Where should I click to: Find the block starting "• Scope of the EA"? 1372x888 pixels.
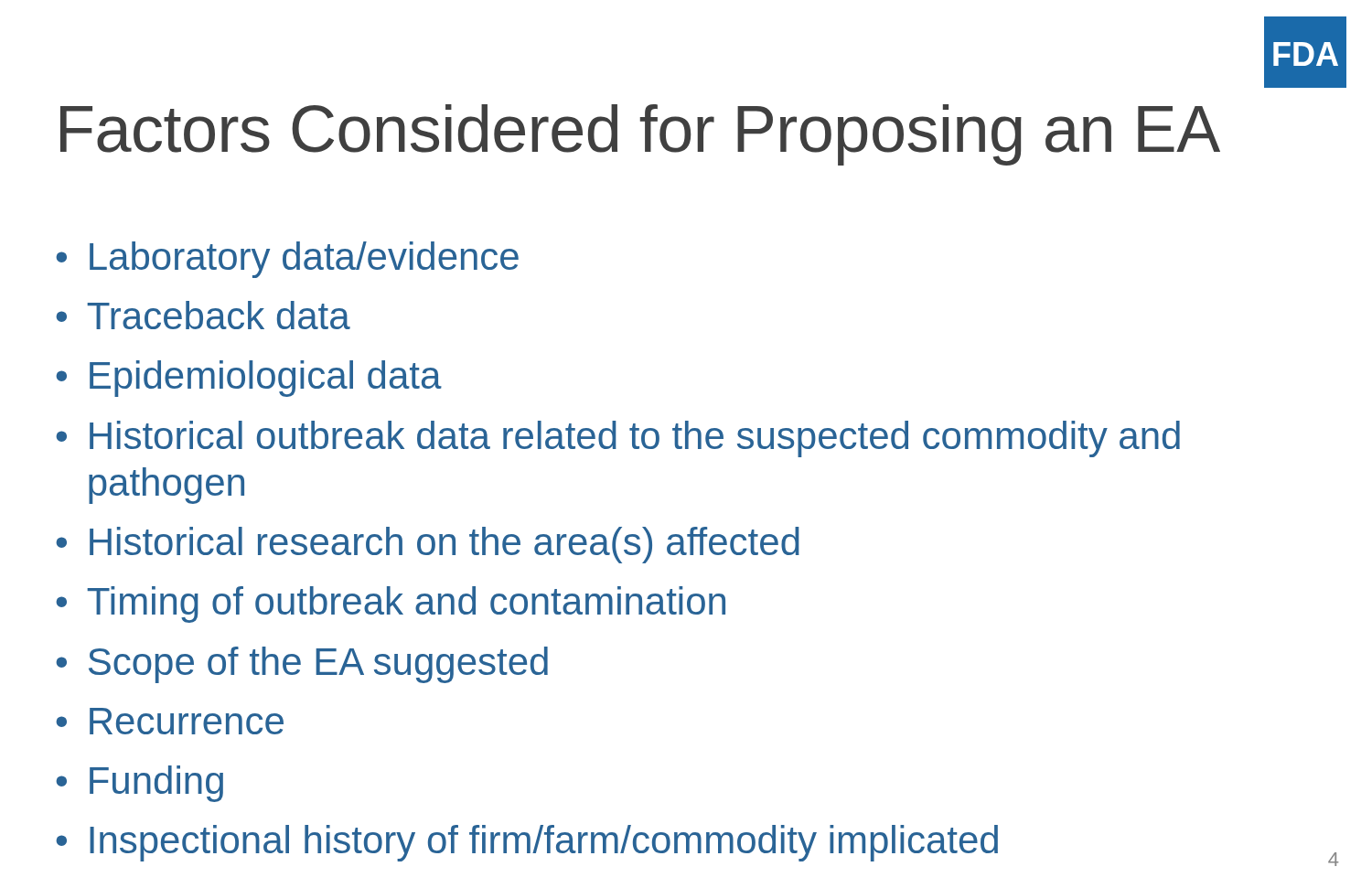pos(303,661)
